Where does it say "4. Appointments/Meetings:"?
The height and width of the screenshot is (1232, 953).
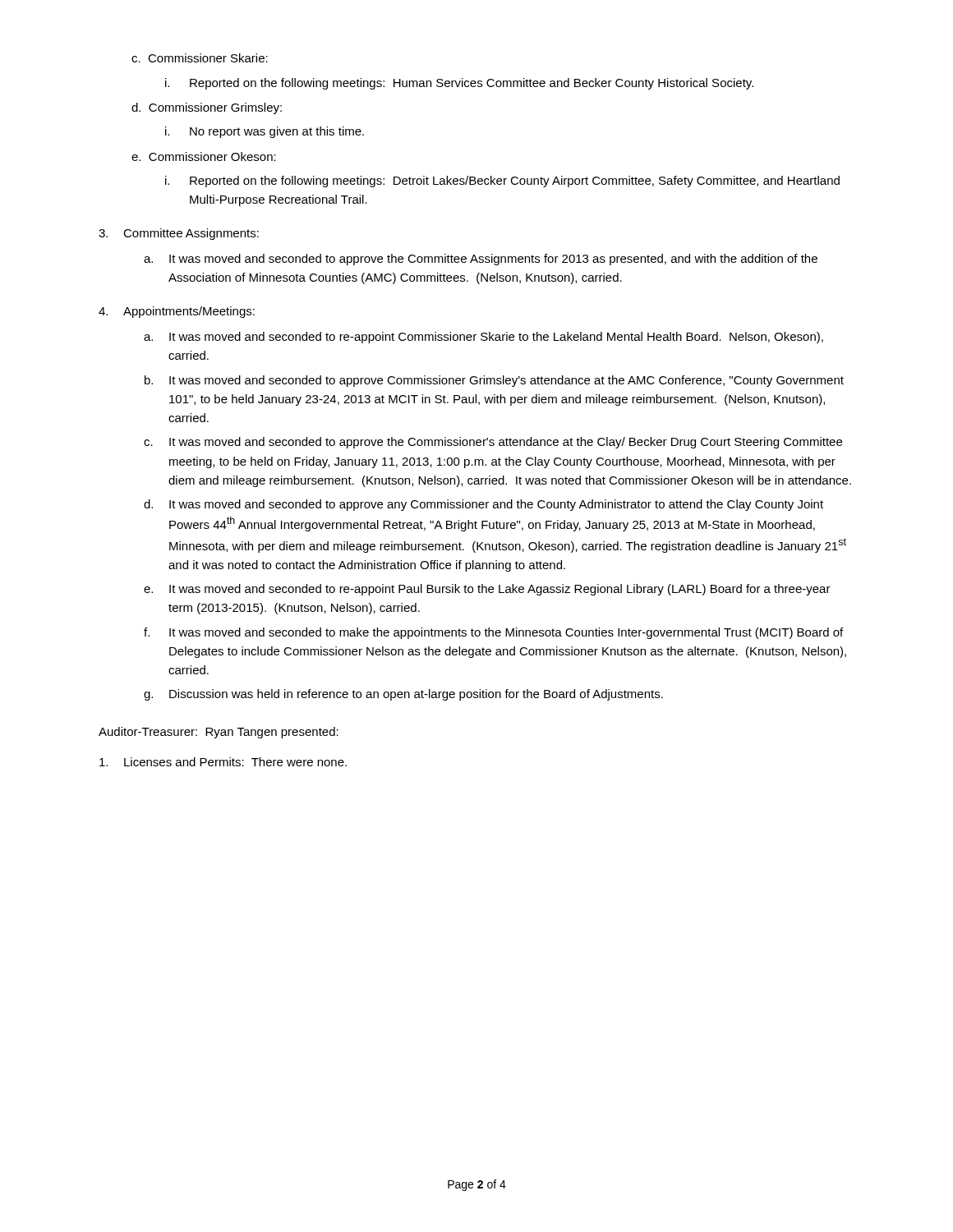177,311
